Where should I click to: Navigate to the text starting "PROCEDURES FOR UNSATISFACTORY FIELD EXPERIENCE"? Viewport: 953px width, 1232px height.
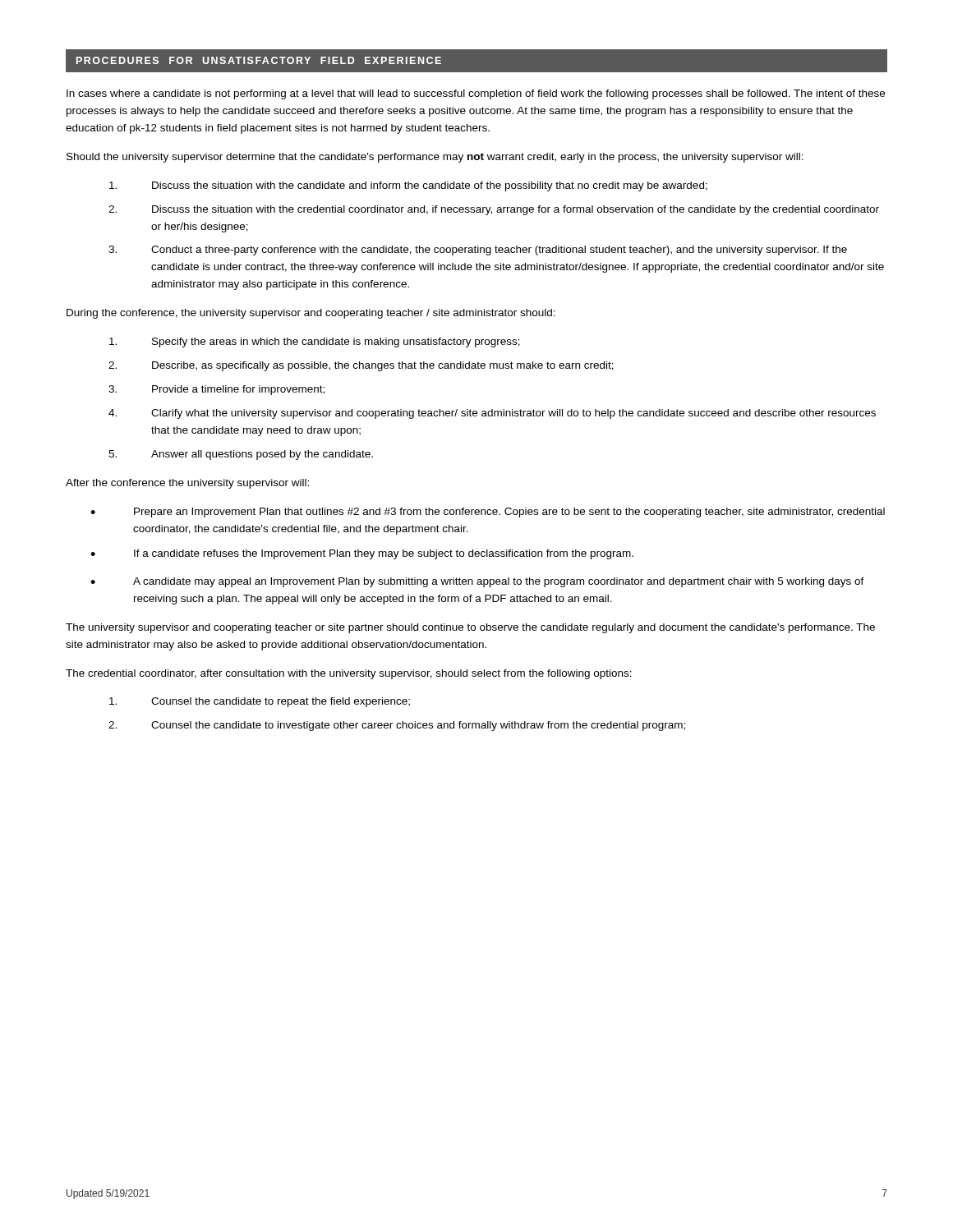point(259,61)
